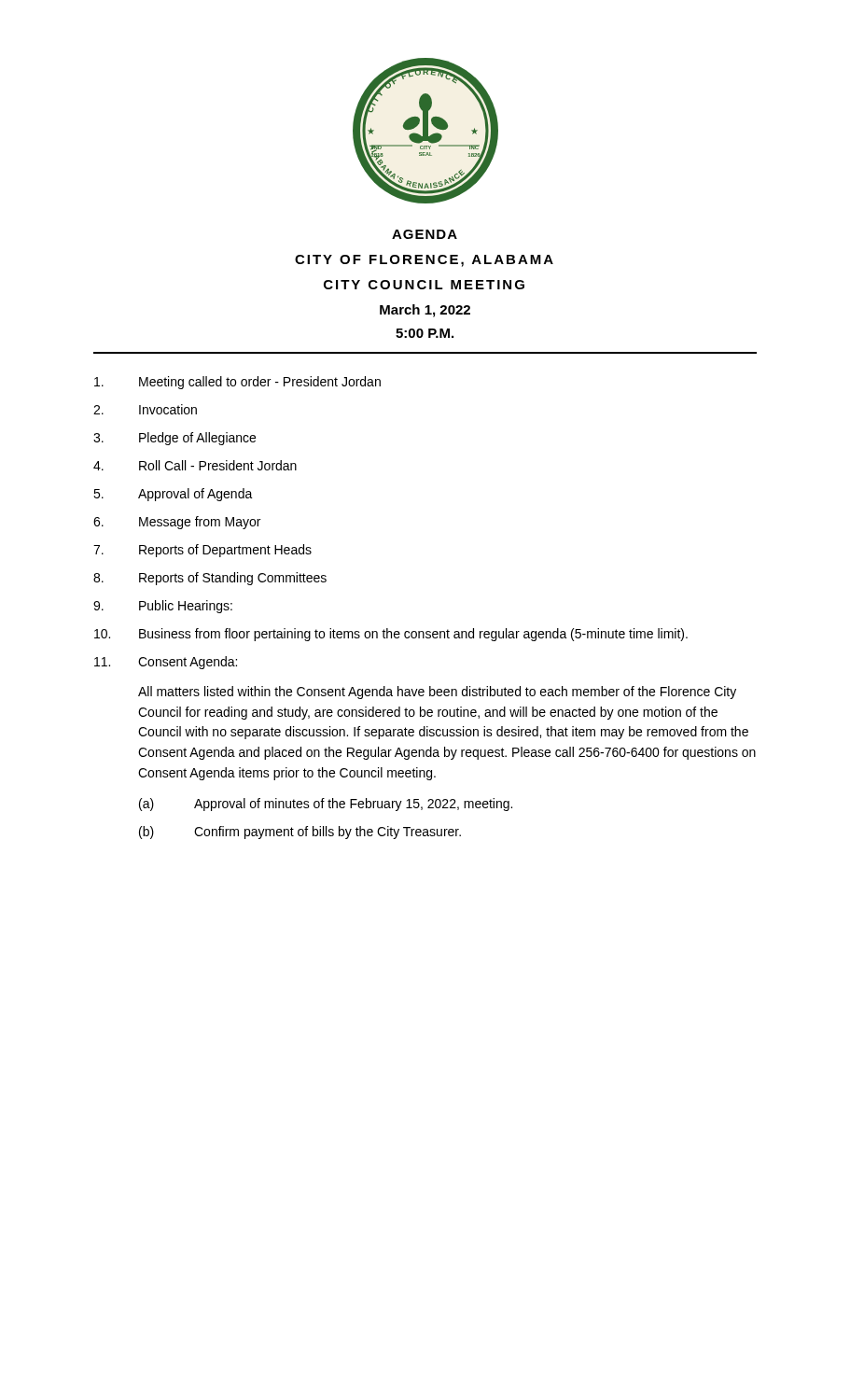Image resolution: width=850 pixels, height=1400 pixels.
Task: Click on the text block starting "5:00 P.M."
Action: tap(425, 333)
